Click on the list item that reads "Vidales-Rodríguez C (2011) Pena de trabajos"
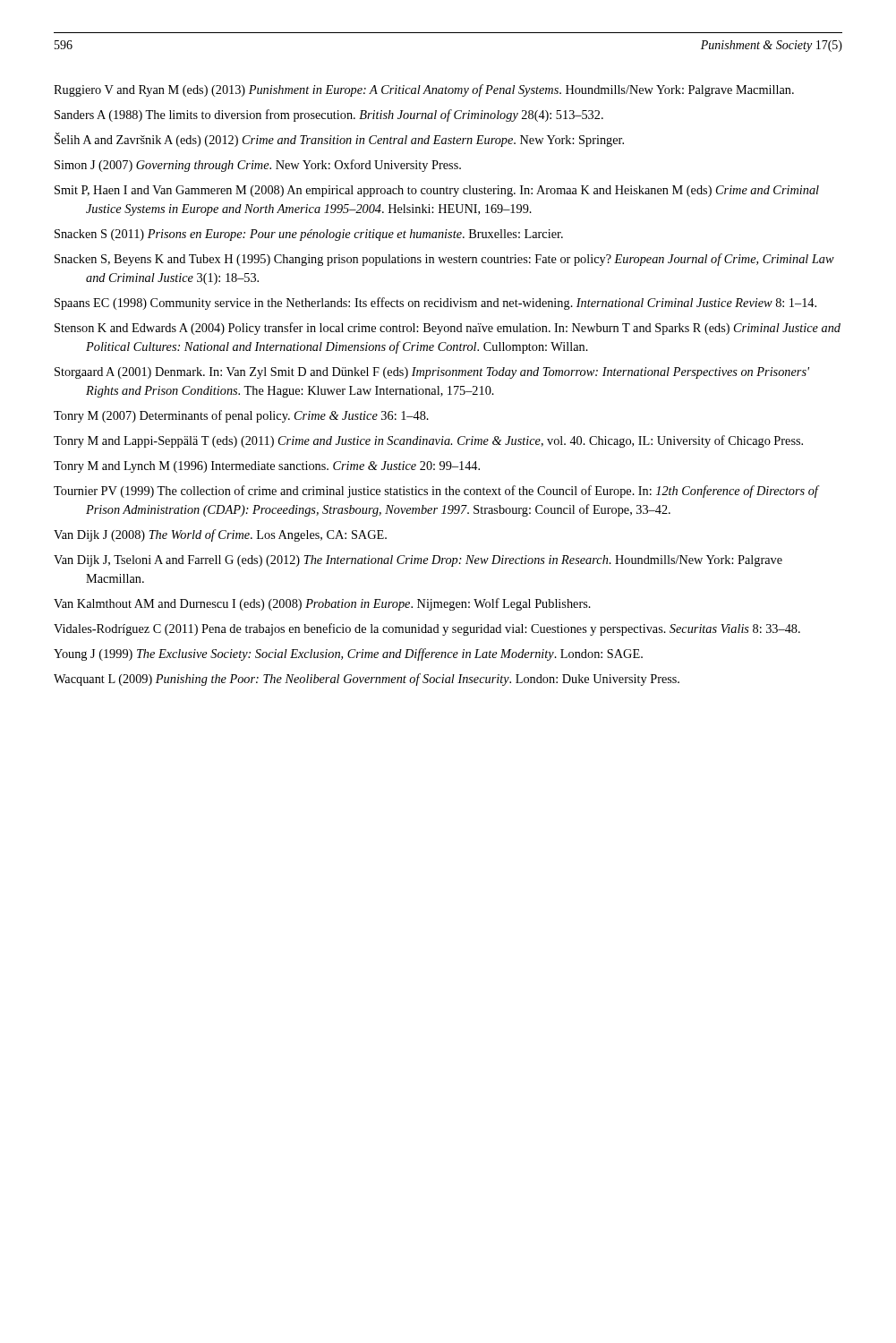Viewport: 896px width, 1343px height. point(427,629)
